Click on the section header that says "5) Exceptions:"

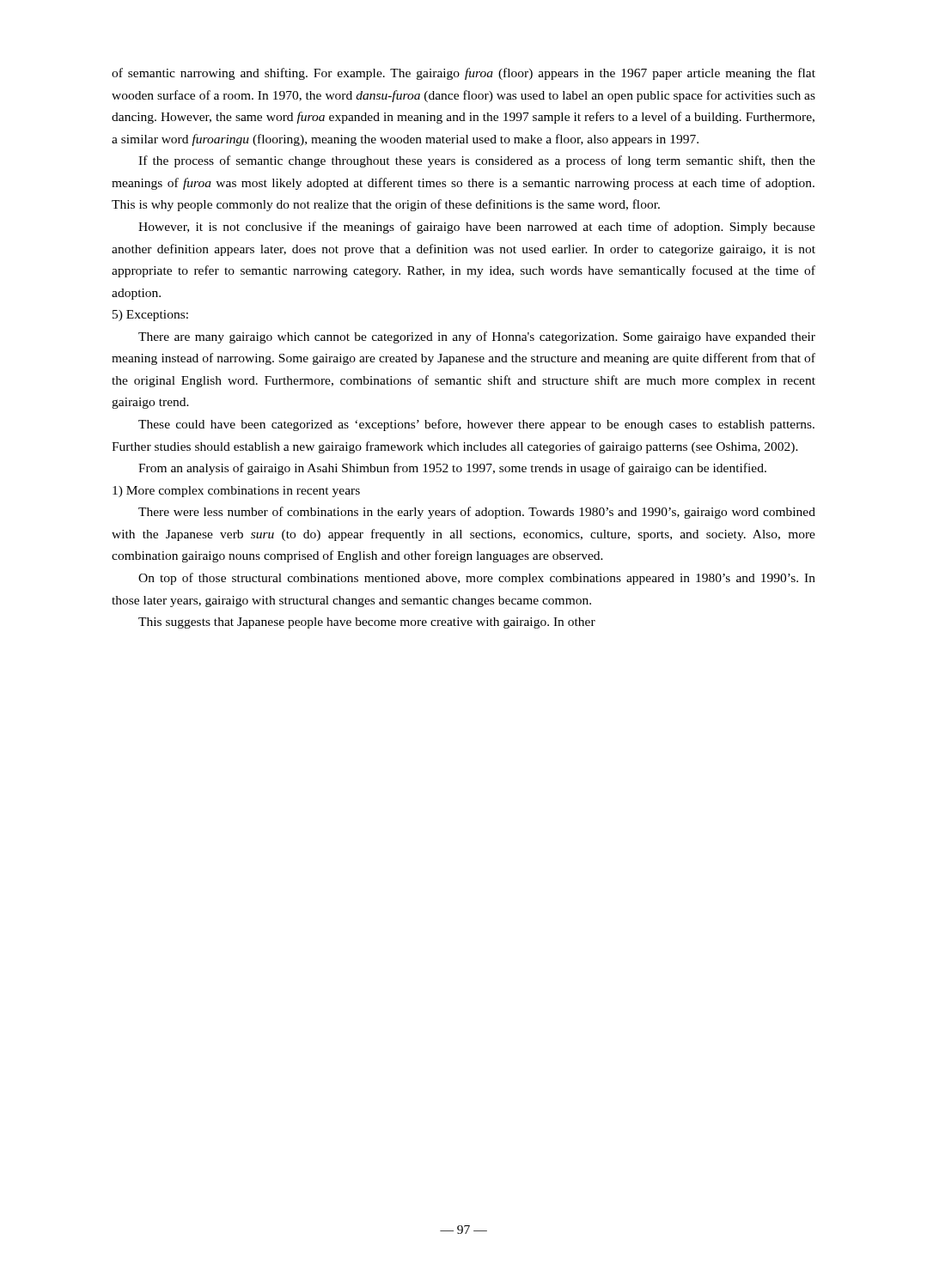(150, 314)
